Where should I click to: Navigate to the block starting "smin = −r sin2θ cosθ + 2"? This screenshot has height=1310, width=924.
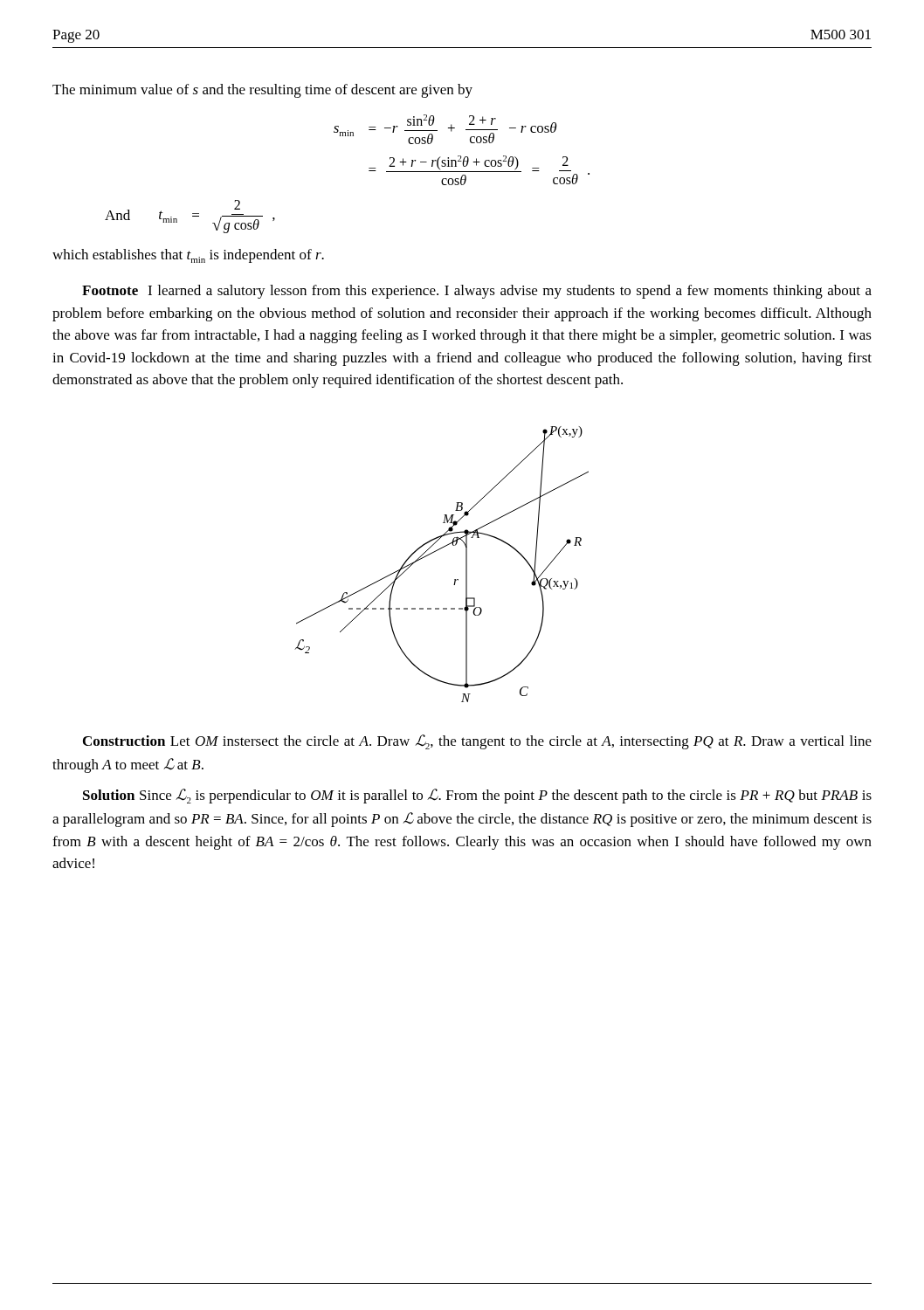[x=462, y=150]
